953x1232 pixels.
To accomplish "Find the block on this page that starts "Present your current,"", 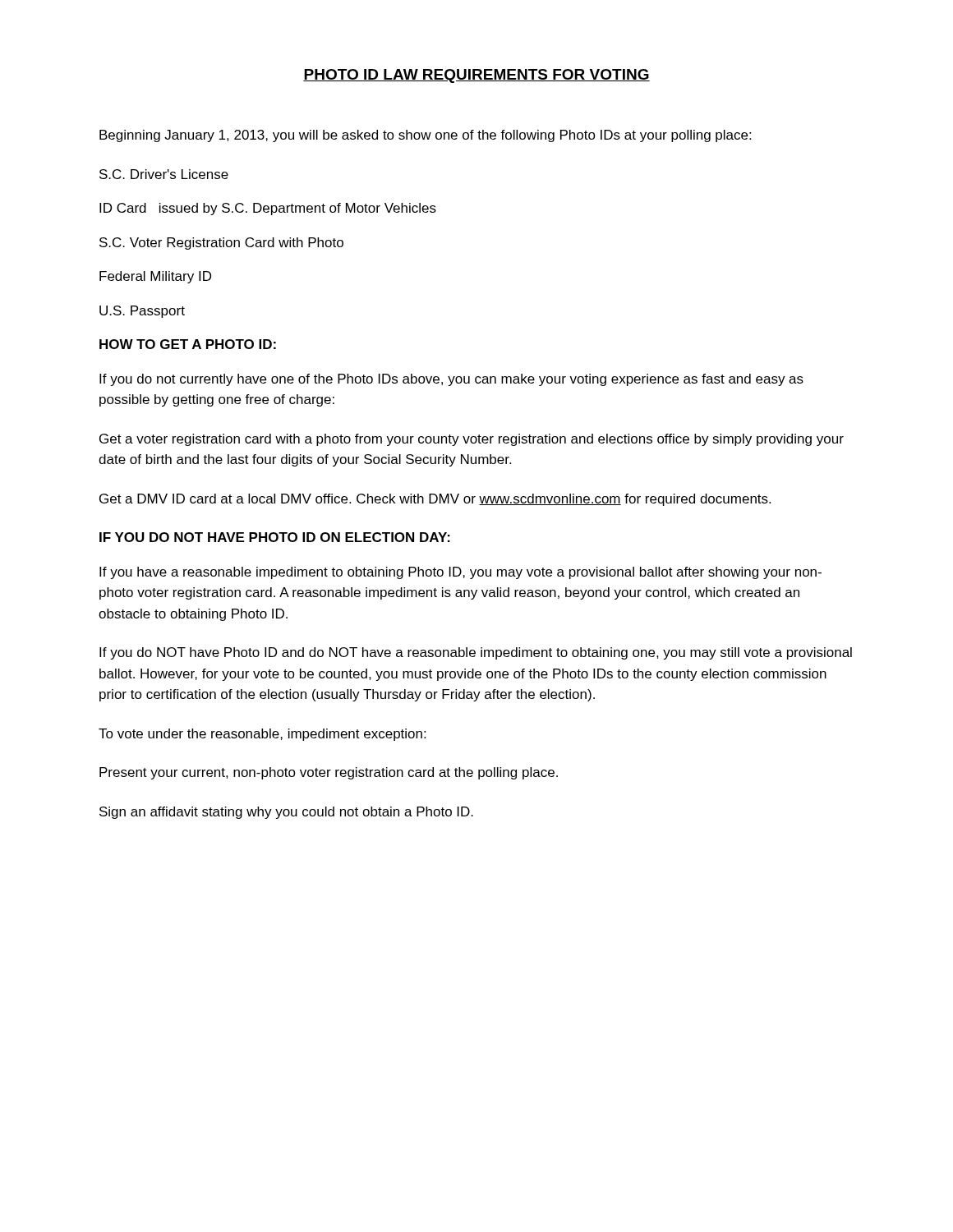I will point(329,772).
